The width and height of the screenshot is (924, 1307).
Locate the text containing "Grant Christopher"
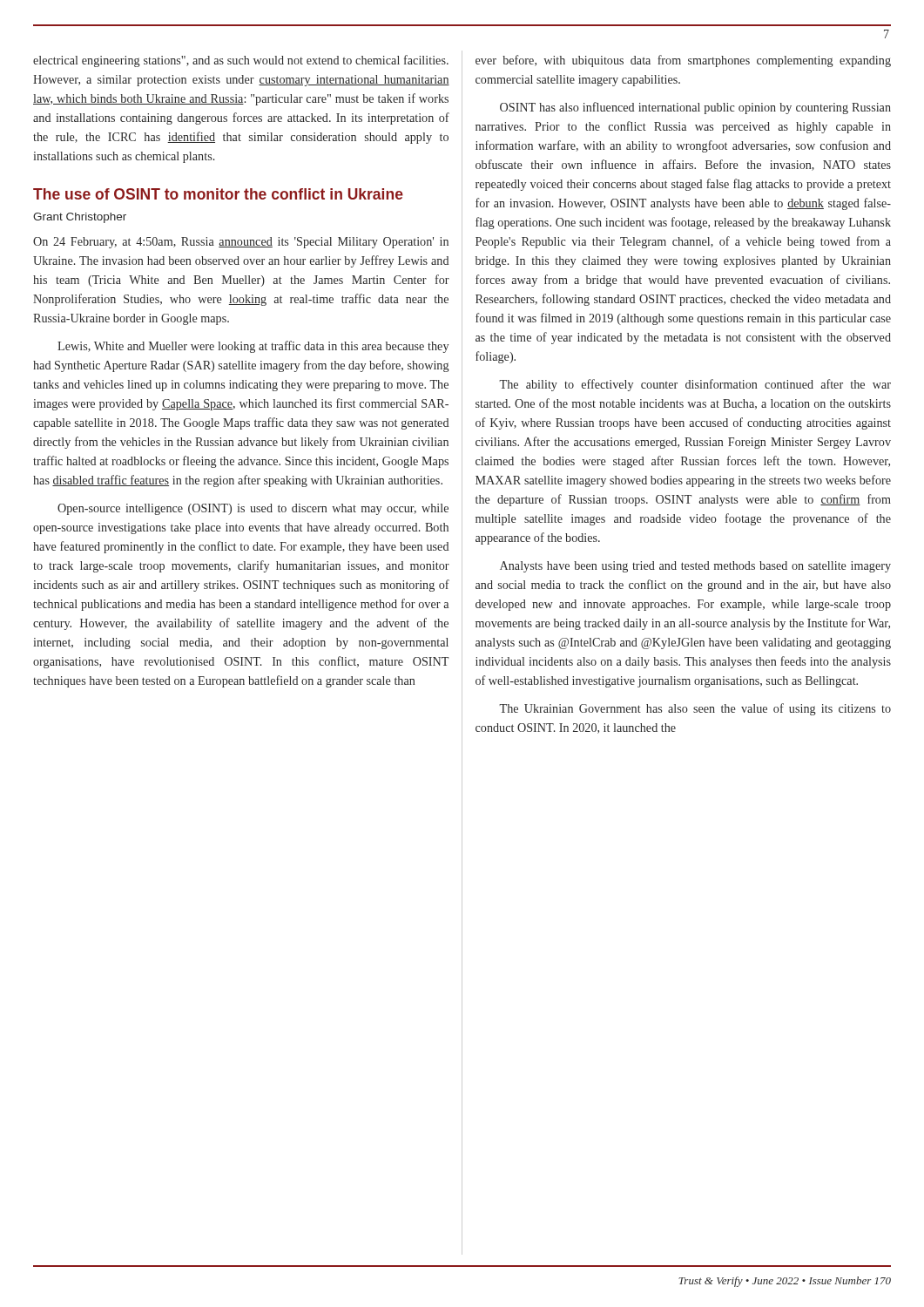tap(80, 216)
